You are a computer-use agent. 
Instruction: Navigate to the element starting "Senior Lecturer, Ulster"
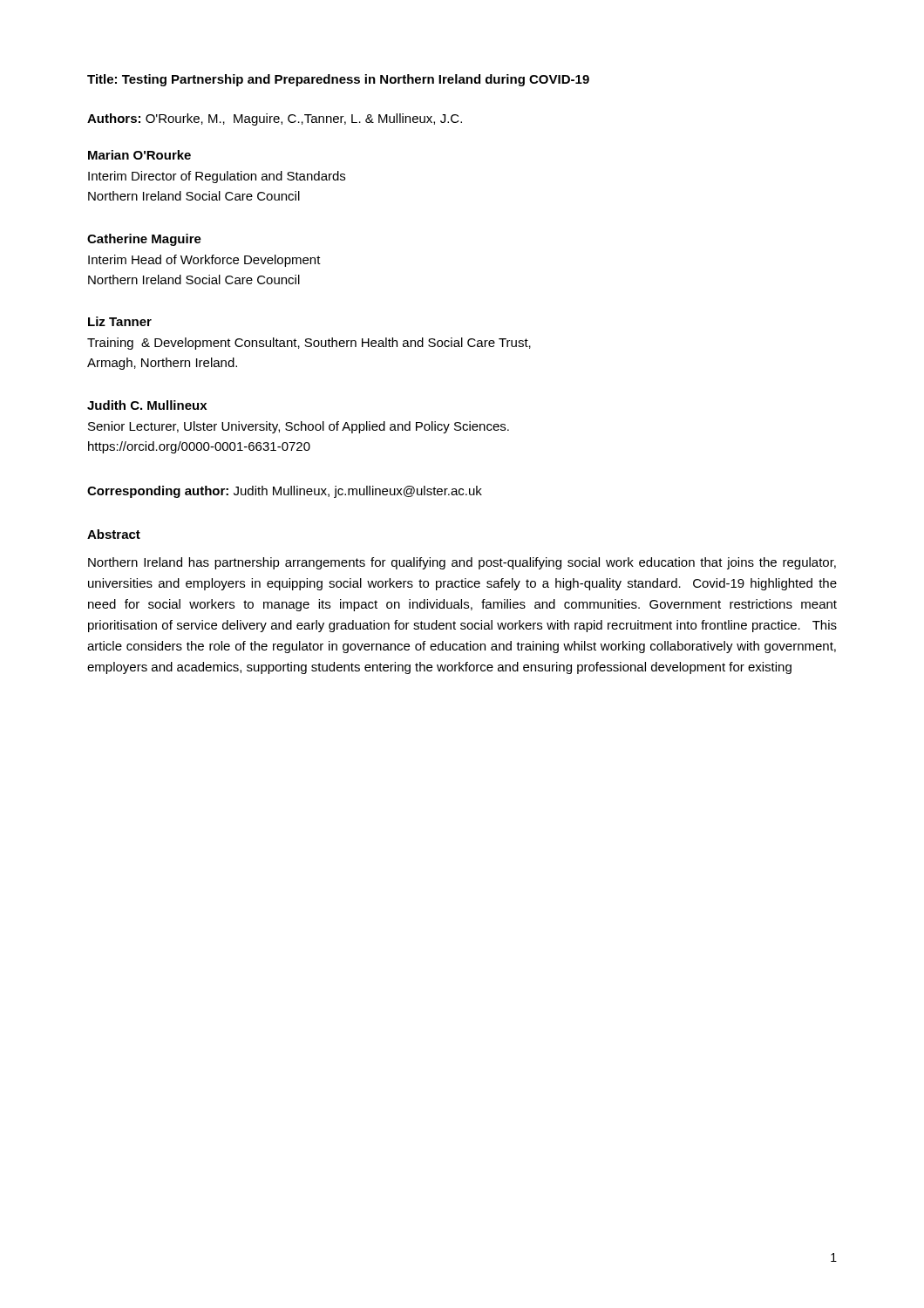tap(299, 436)
